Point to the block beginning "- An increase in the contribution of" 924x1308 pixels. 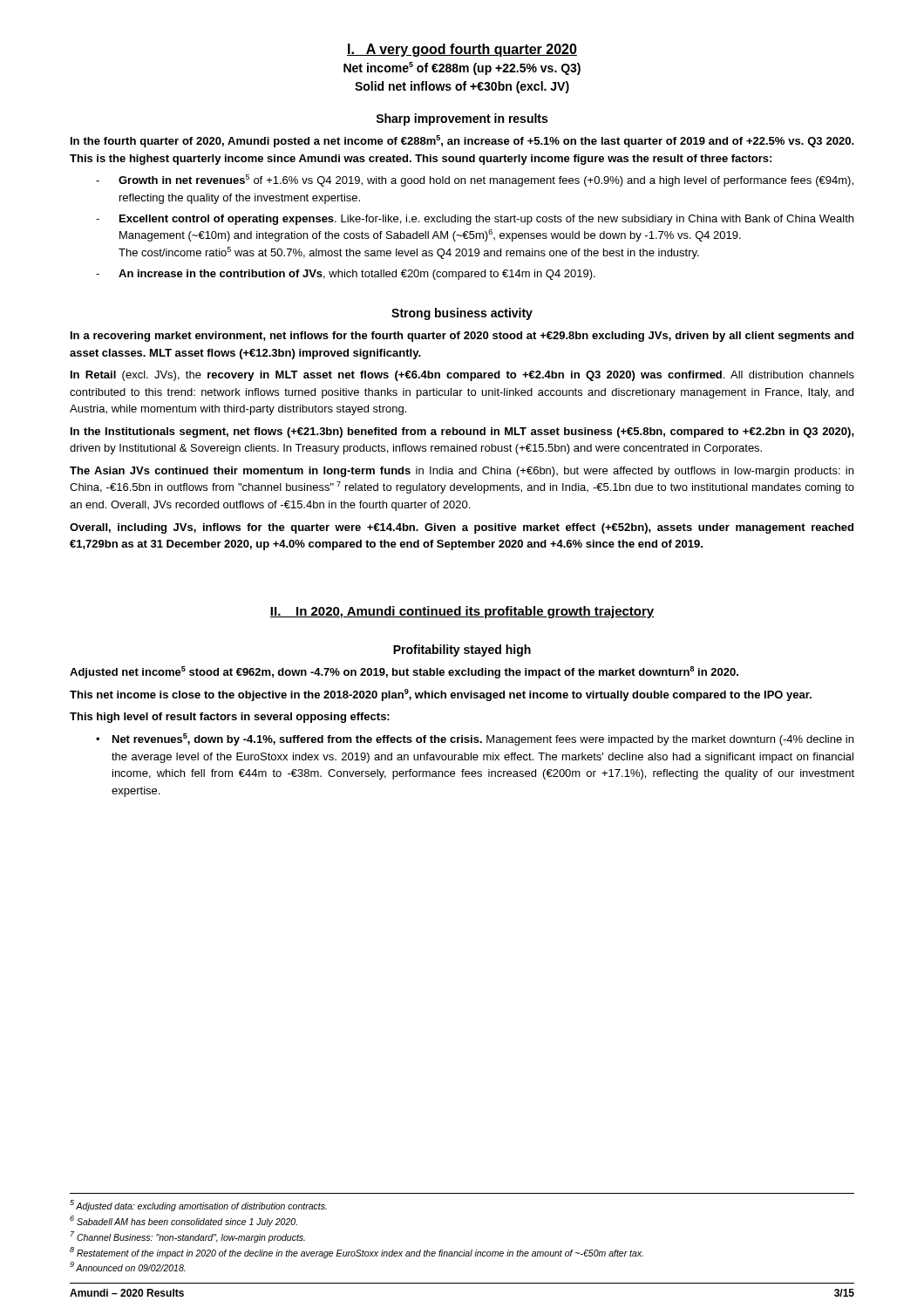coord(475,273)
